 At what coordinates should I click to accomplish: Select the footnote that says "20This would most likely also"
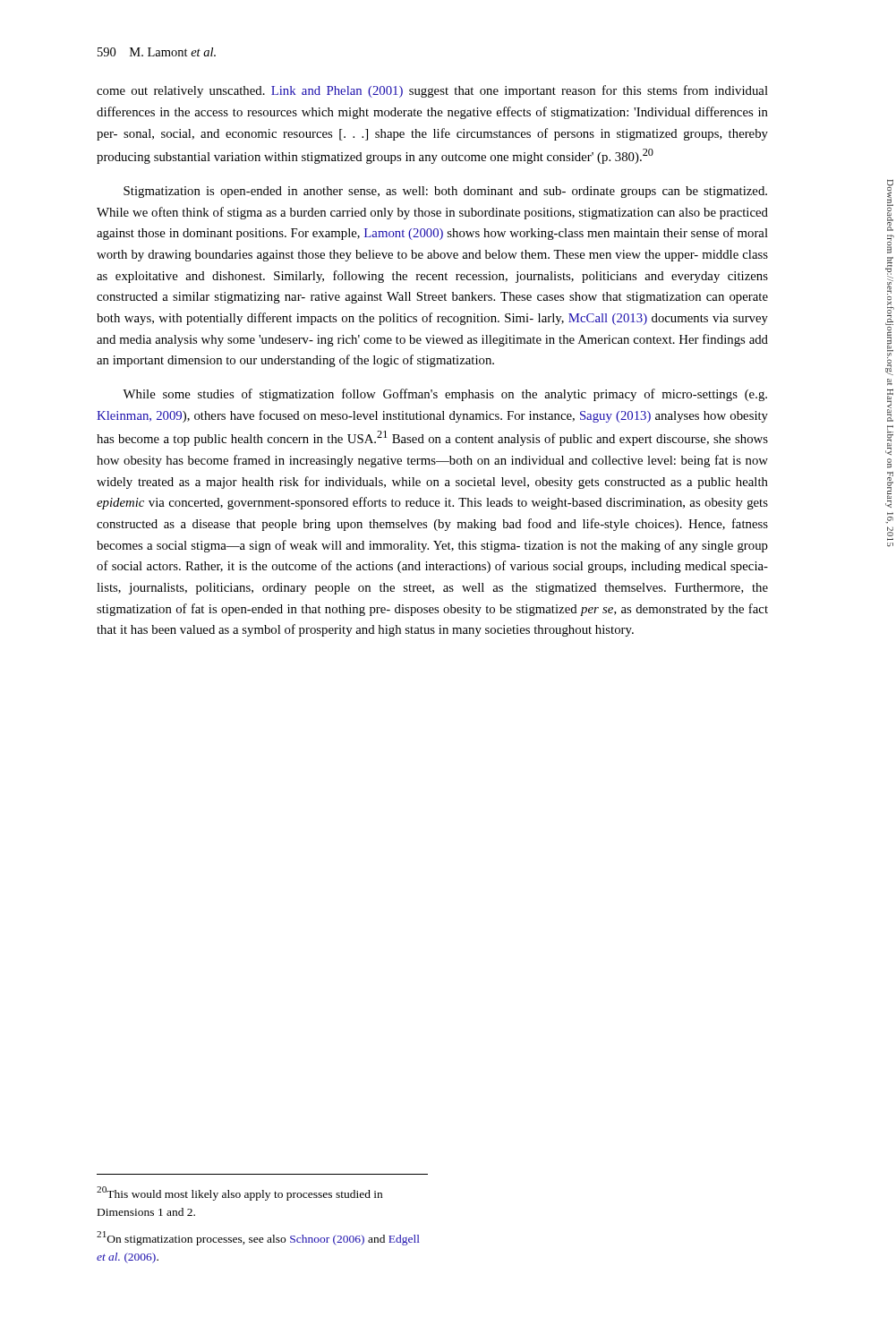coord(240,1201)
